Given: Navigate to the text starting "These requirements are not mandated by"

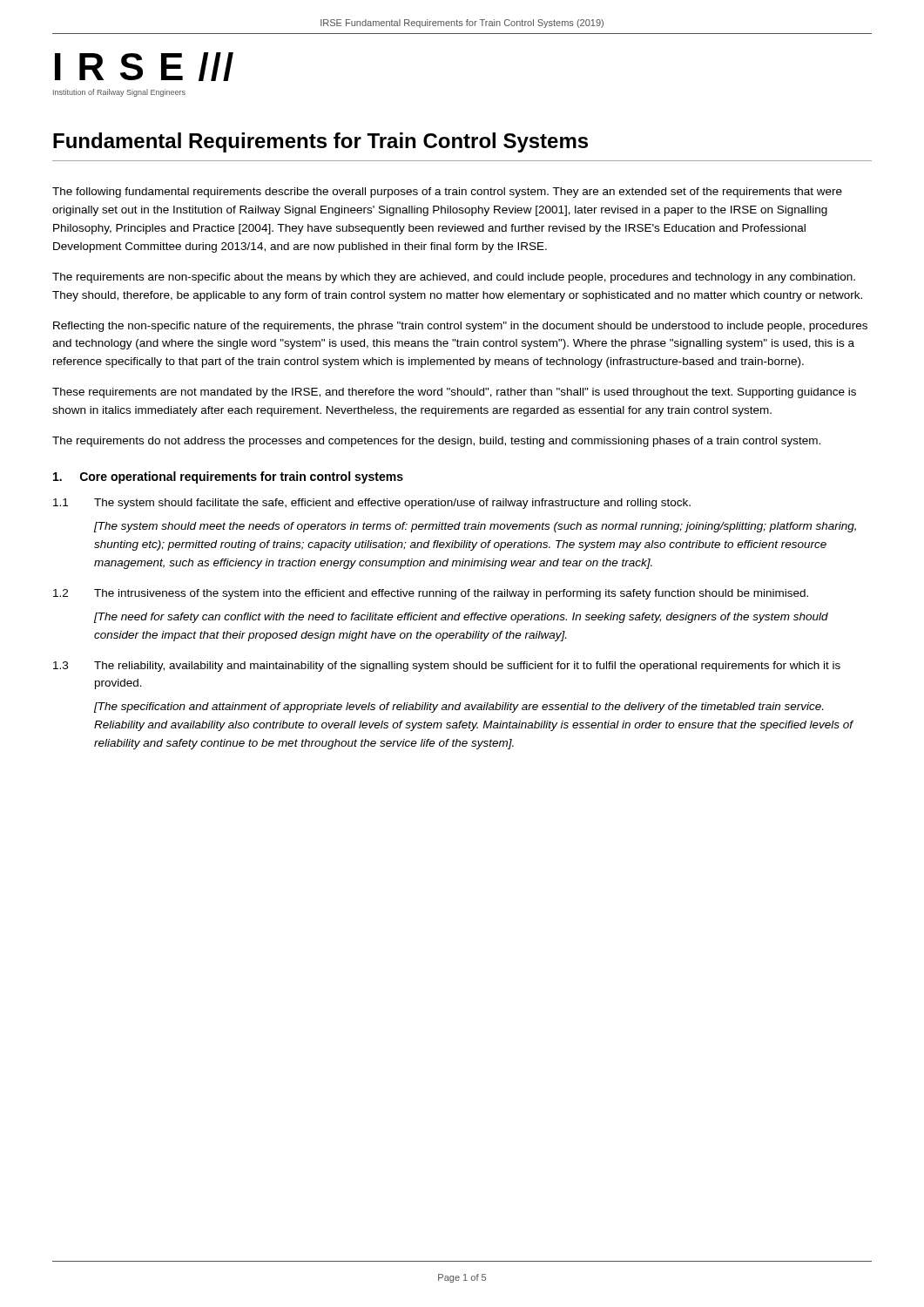Looking at the screenshot, I should click(x=454, y=401).
